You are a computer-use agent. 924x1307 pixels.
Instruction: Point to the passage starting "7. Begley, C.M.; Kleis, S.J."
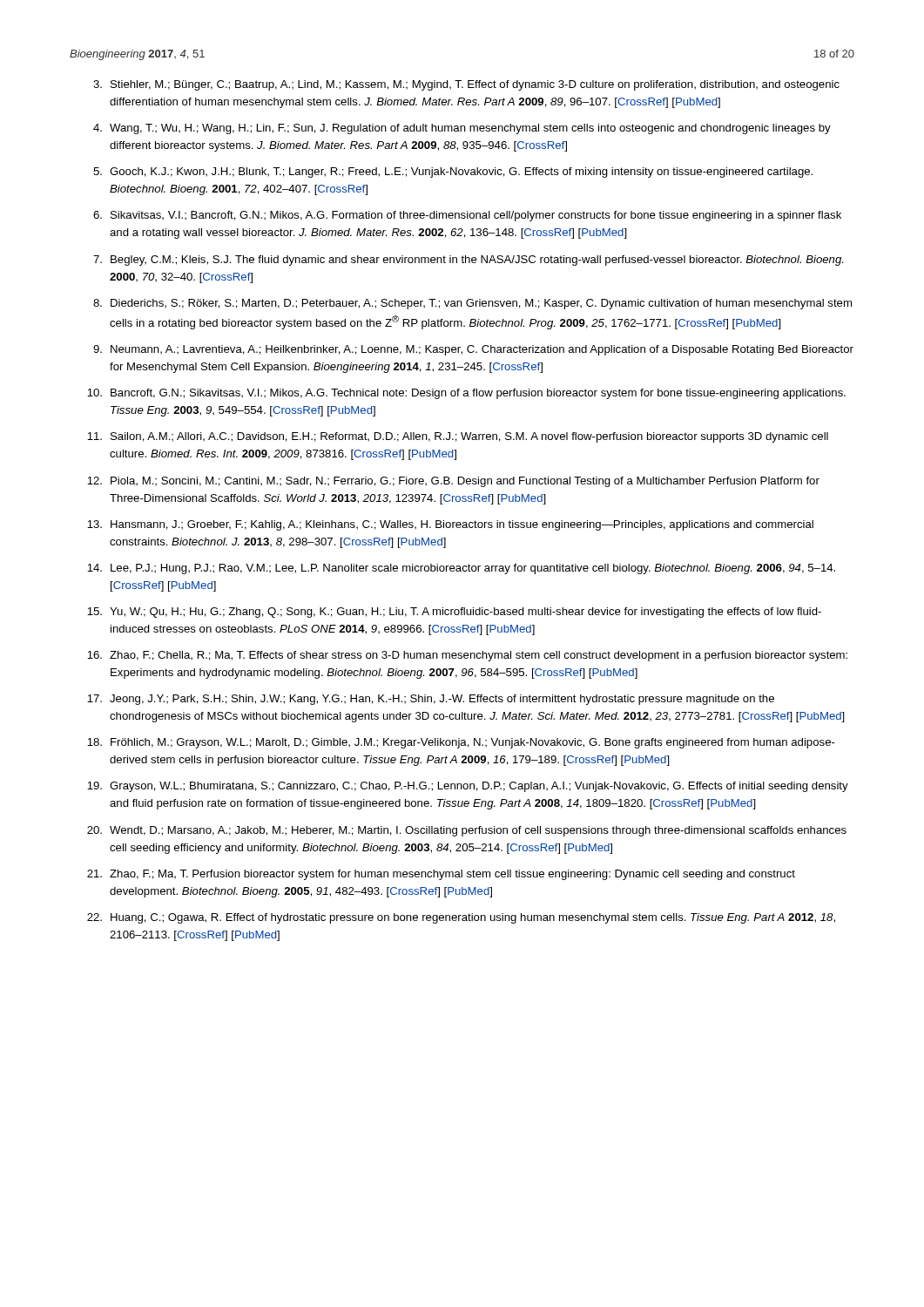(462, 268)
